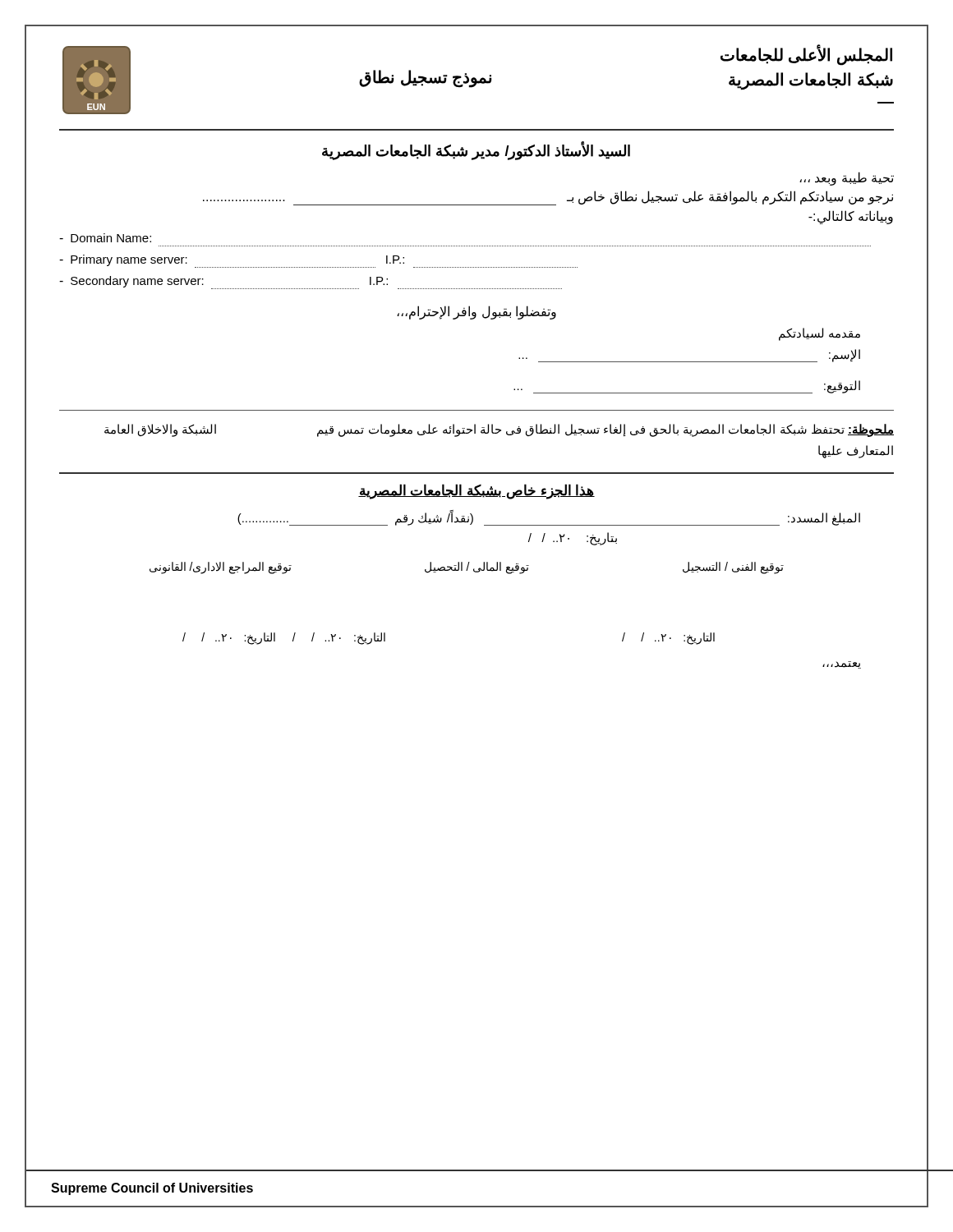
Task: Point to the region starting "- Secondary name server: I.P.:"
Action: 310,281
